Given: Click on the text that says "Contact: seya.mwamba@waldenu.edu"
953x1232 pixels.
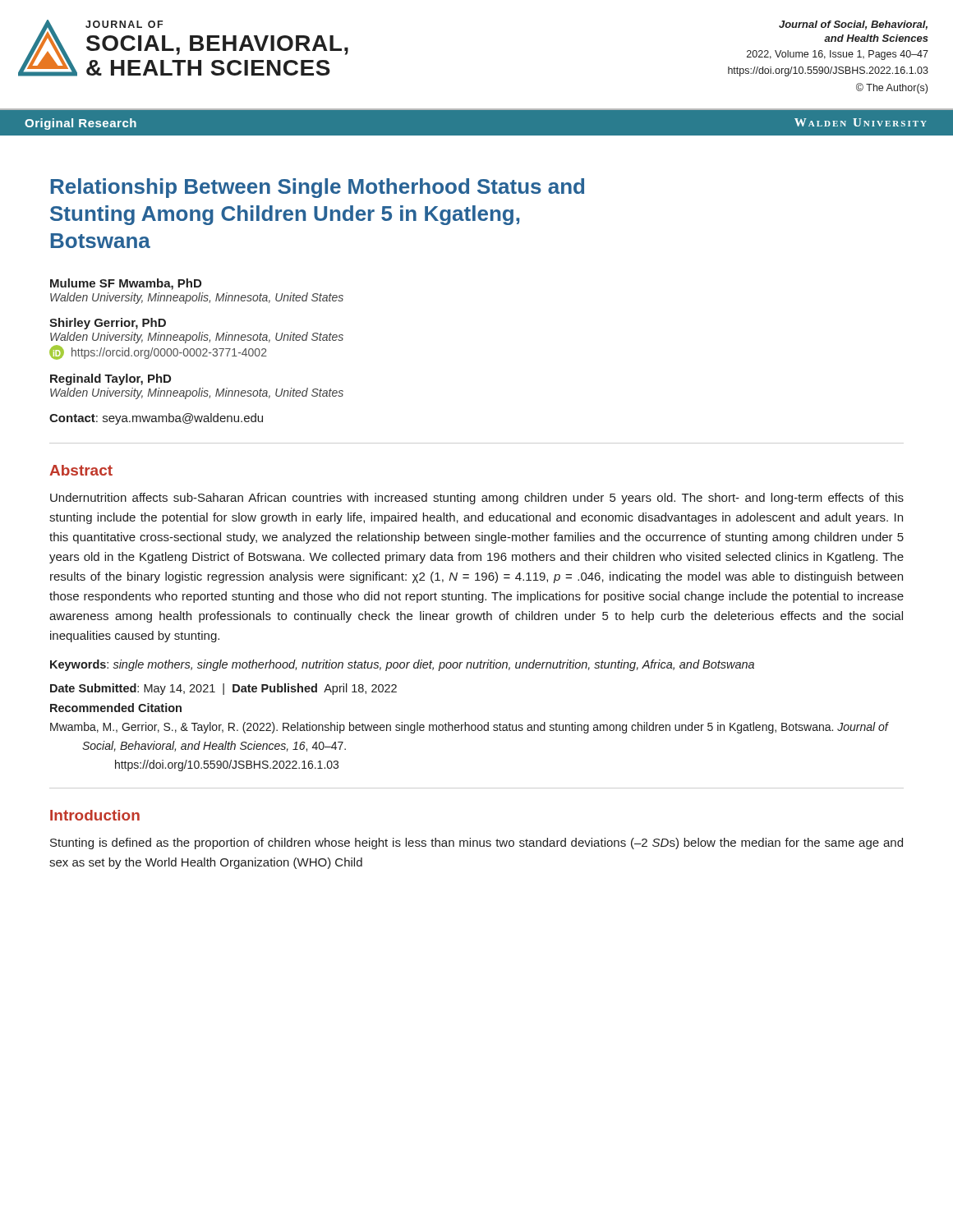Looking at the screenshot, I should point(157,418).
